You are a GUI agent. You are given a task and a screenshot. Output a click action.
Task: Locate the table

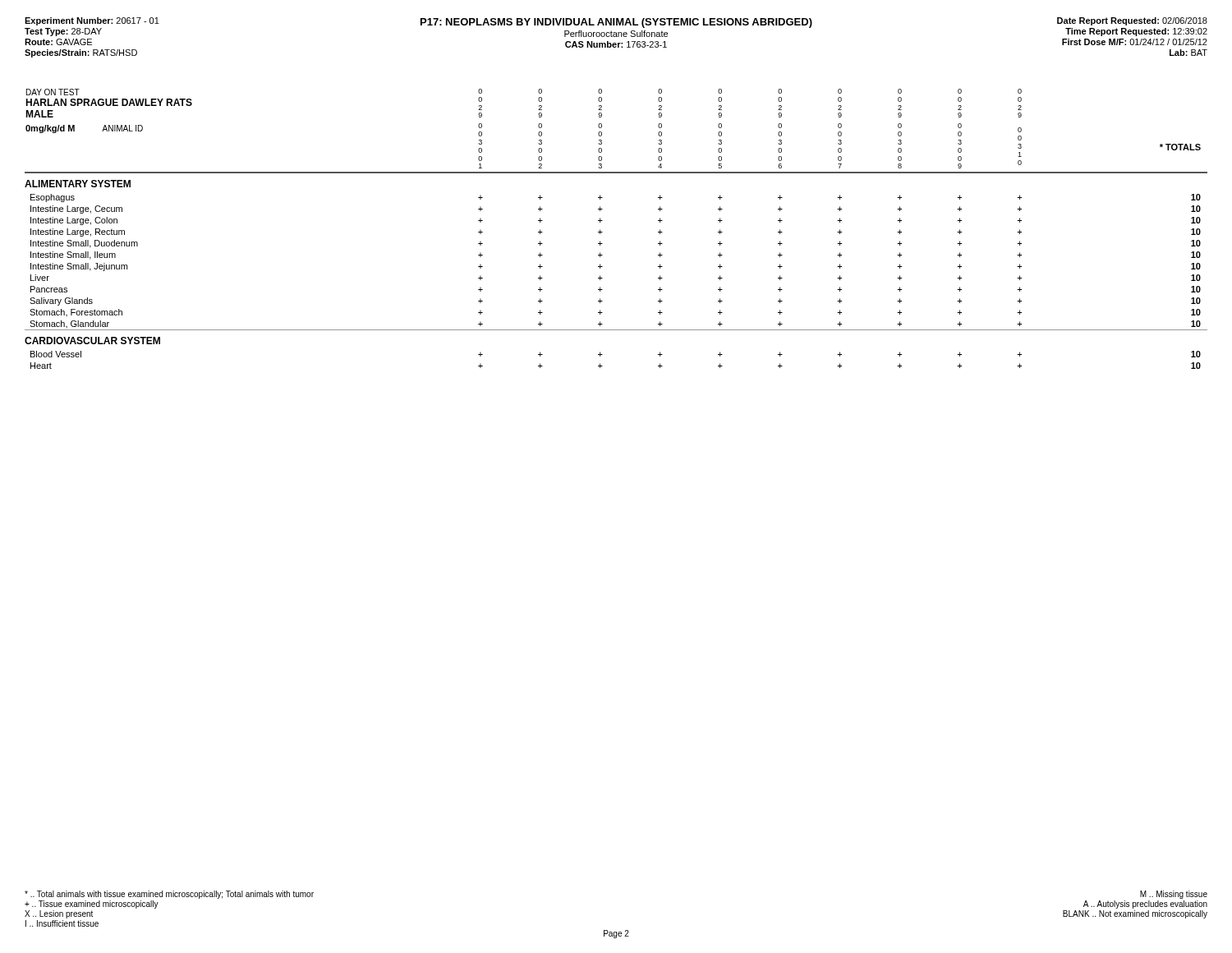pyautogui.click(x=616, y=229)
